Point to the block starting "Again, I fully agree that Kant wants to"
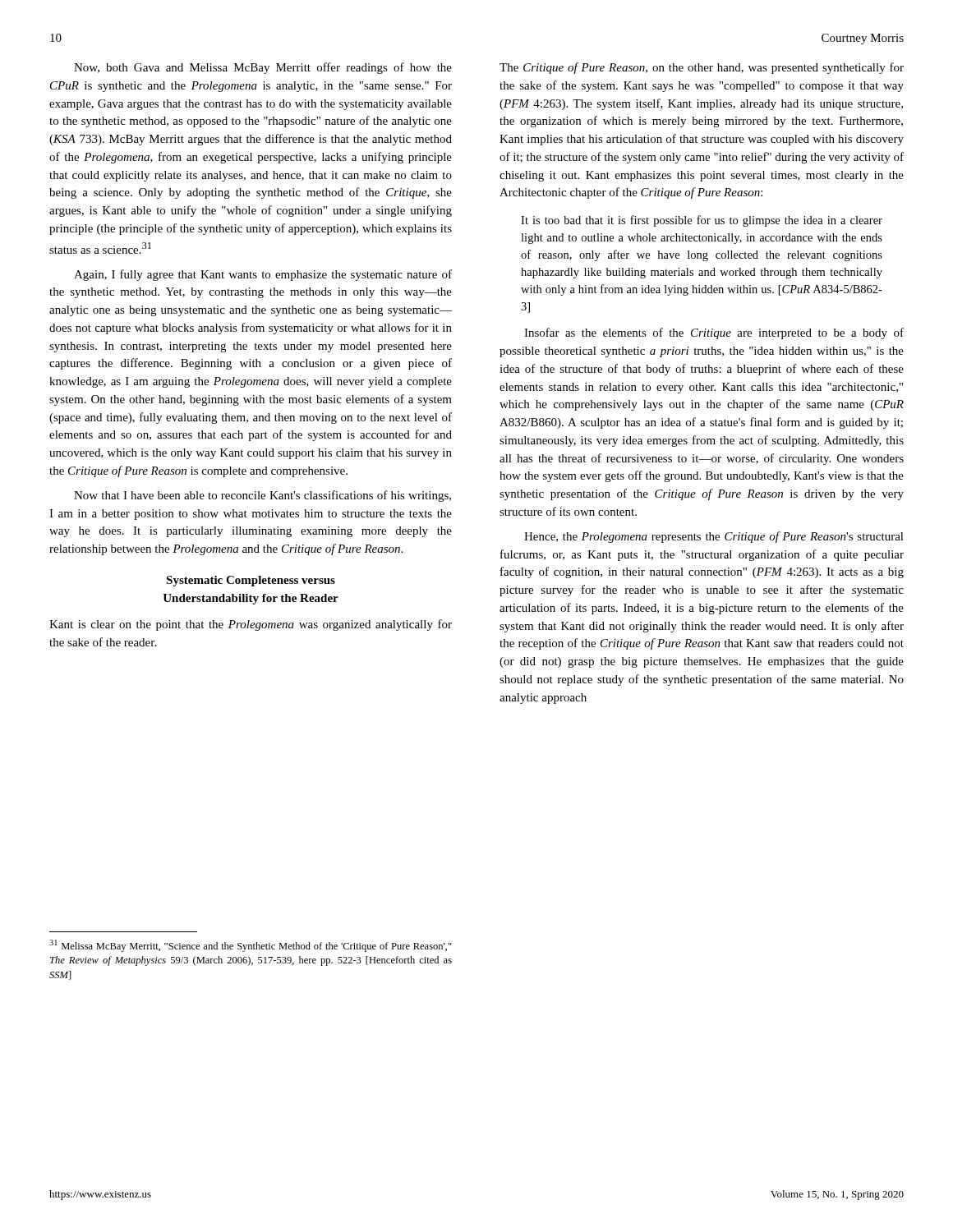Image resolution: width=953 pixels, height=1232 pixels. [x=251, y=373]
